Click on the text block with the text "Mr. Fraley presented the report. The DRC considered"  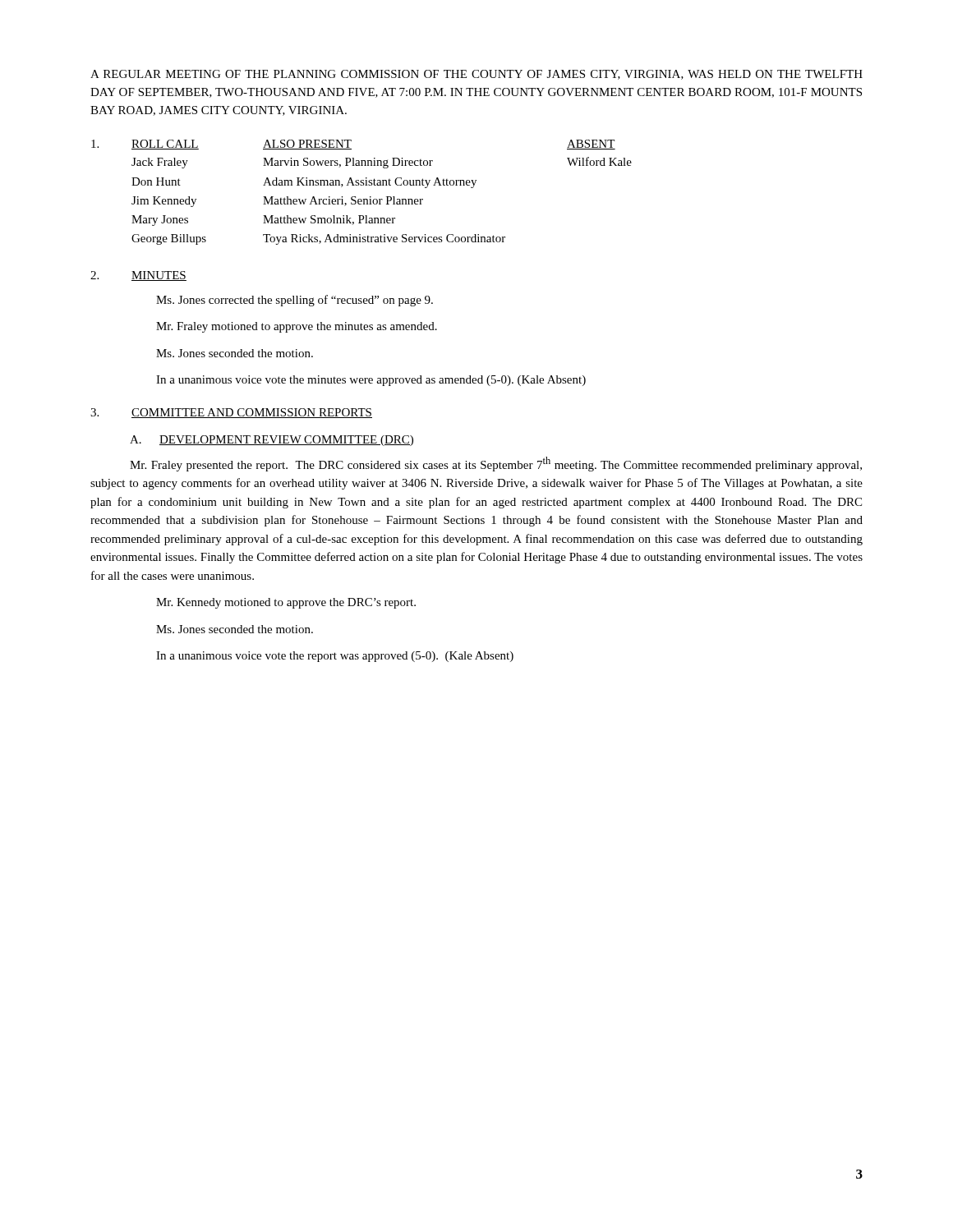tap(476, 518)
